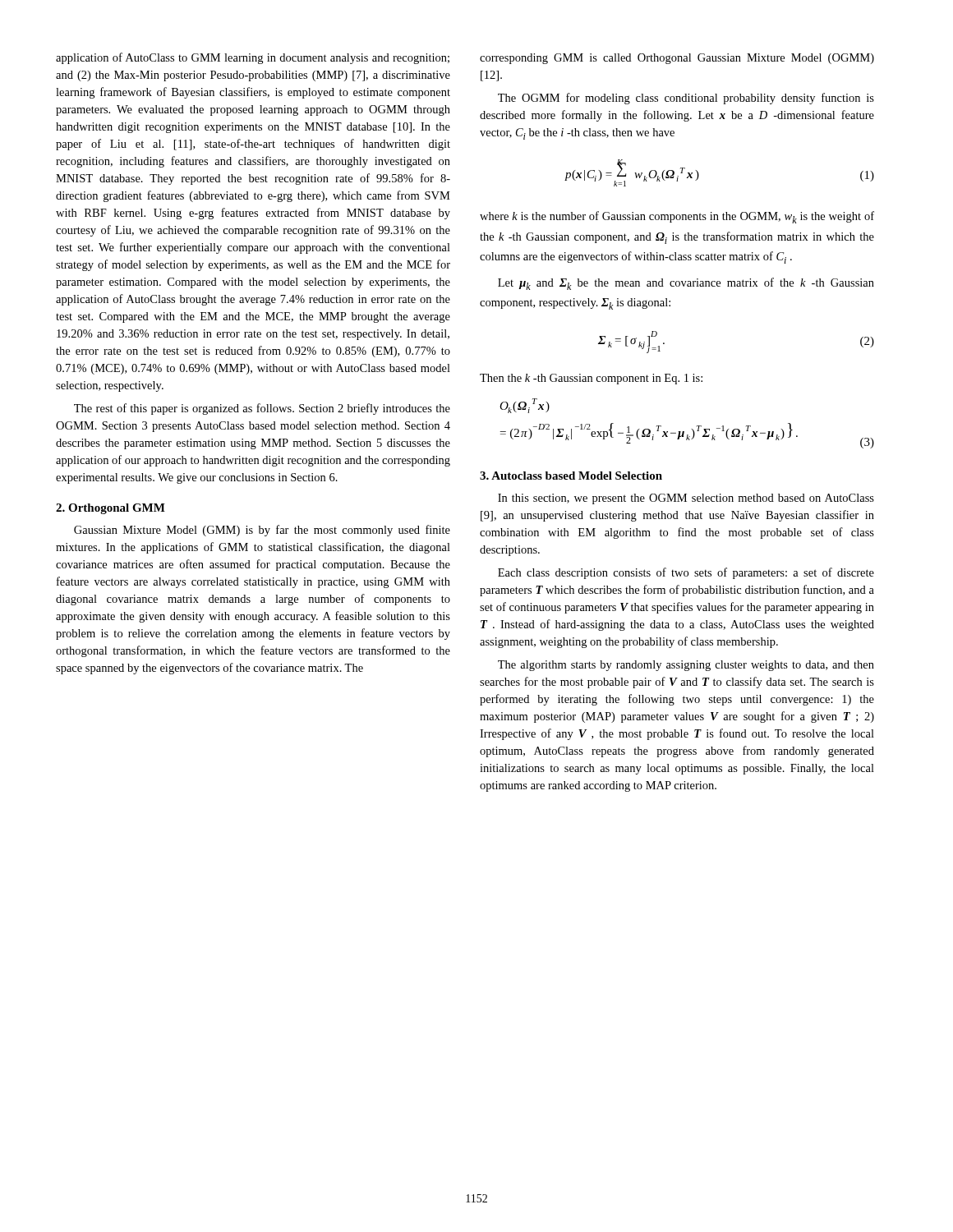953x1232 pixels.
Task: Click the passage that begins "where k is"
Action: point(677,238)
